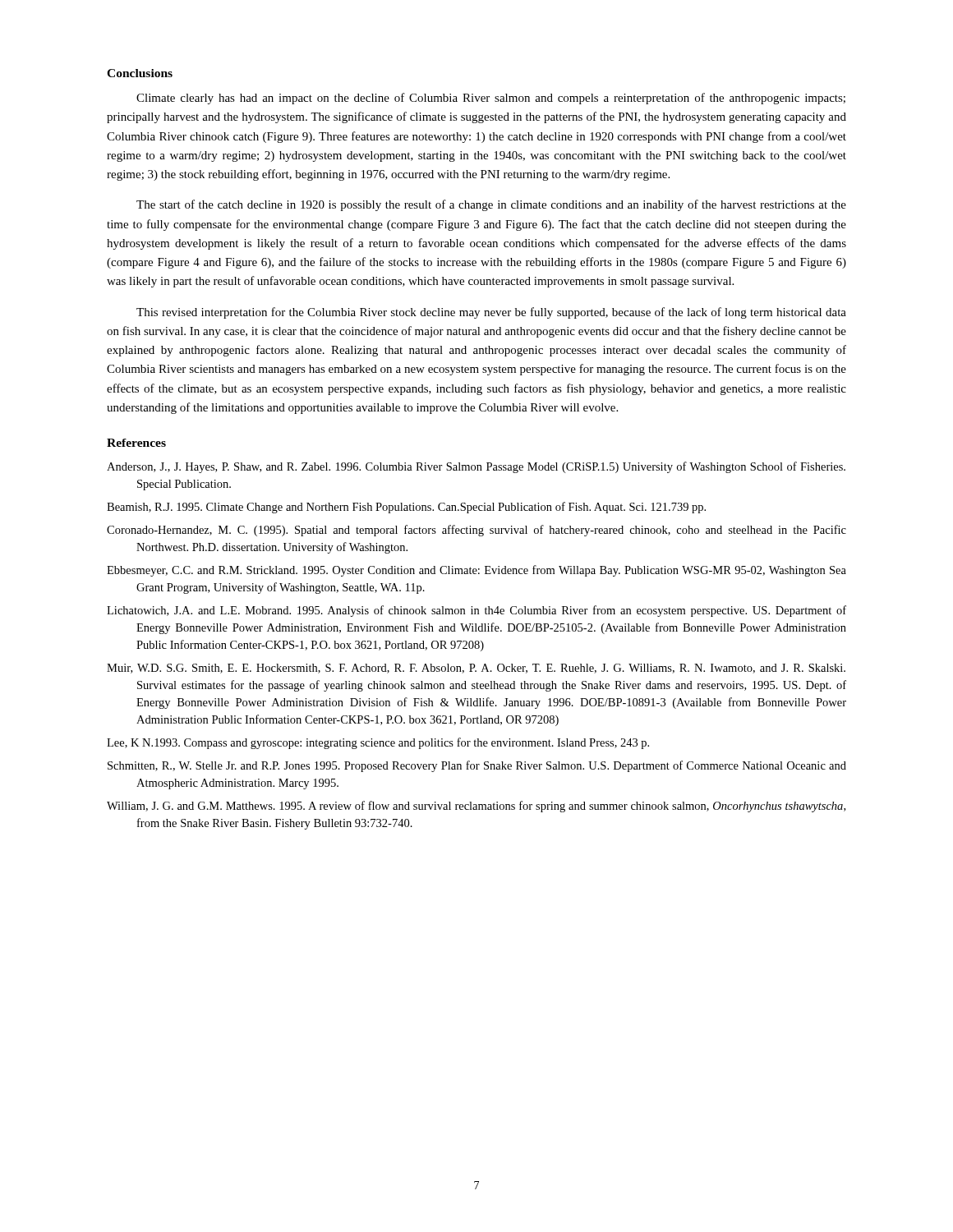Locate the passage starting "Schmitten, R., W. Stelle Jr."
The image size is (953, 1232).
pos(476,774)
